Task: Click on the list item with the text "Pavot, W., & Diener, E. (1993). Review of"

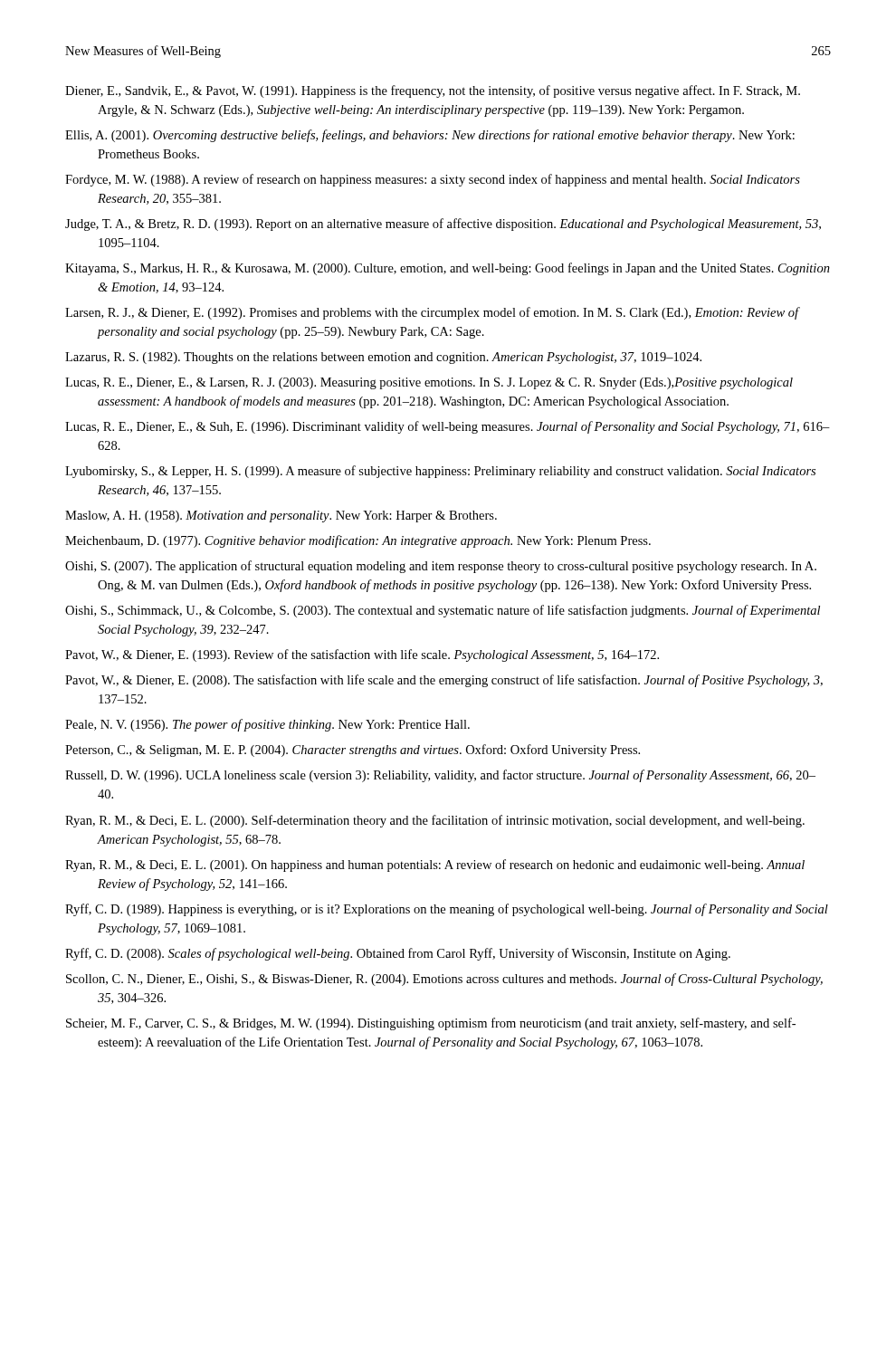Action: tap(363, 655)
